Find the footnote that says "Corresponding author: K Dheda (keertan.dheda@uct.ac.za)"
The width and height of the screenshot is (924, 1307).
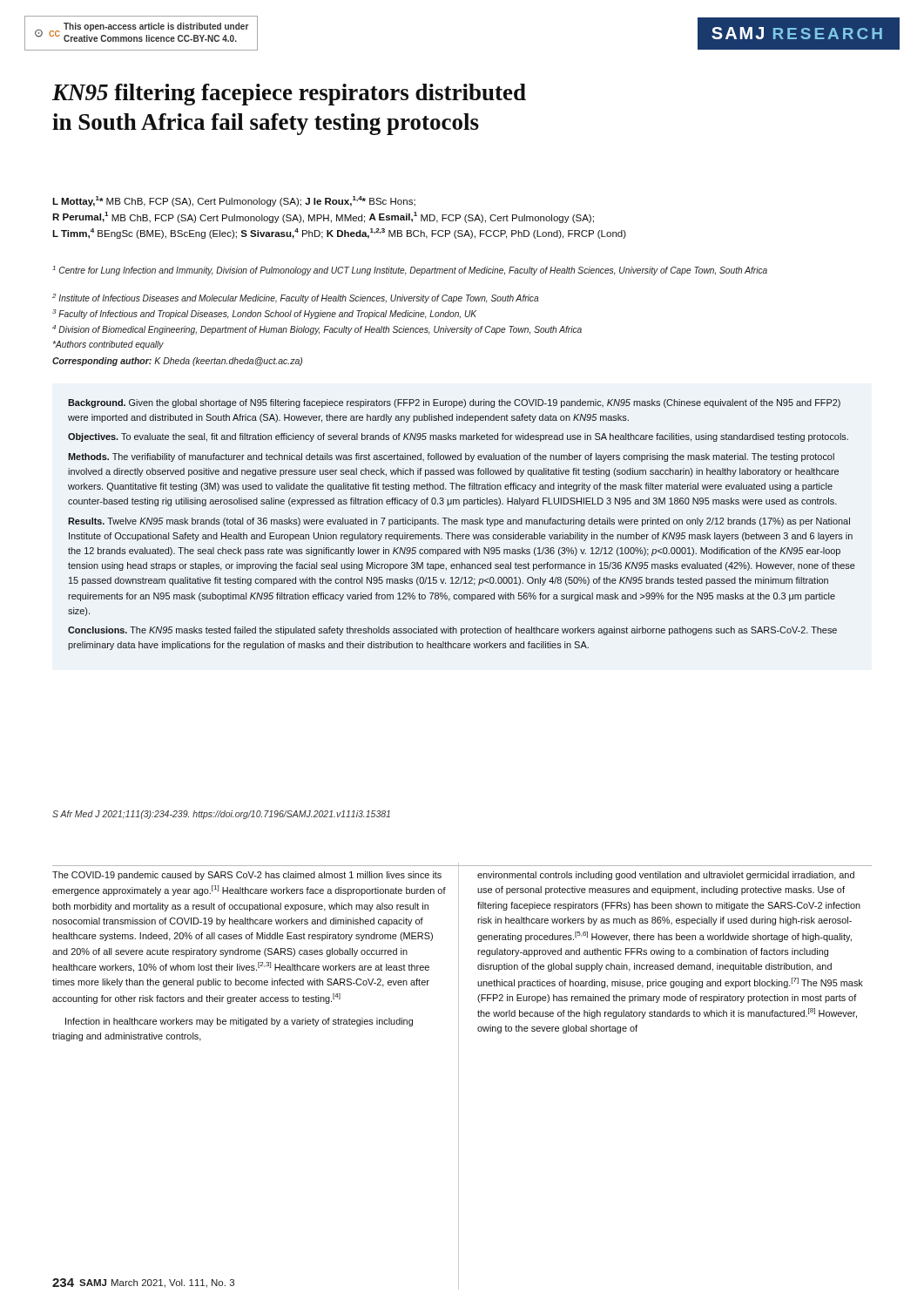(178, 361)
